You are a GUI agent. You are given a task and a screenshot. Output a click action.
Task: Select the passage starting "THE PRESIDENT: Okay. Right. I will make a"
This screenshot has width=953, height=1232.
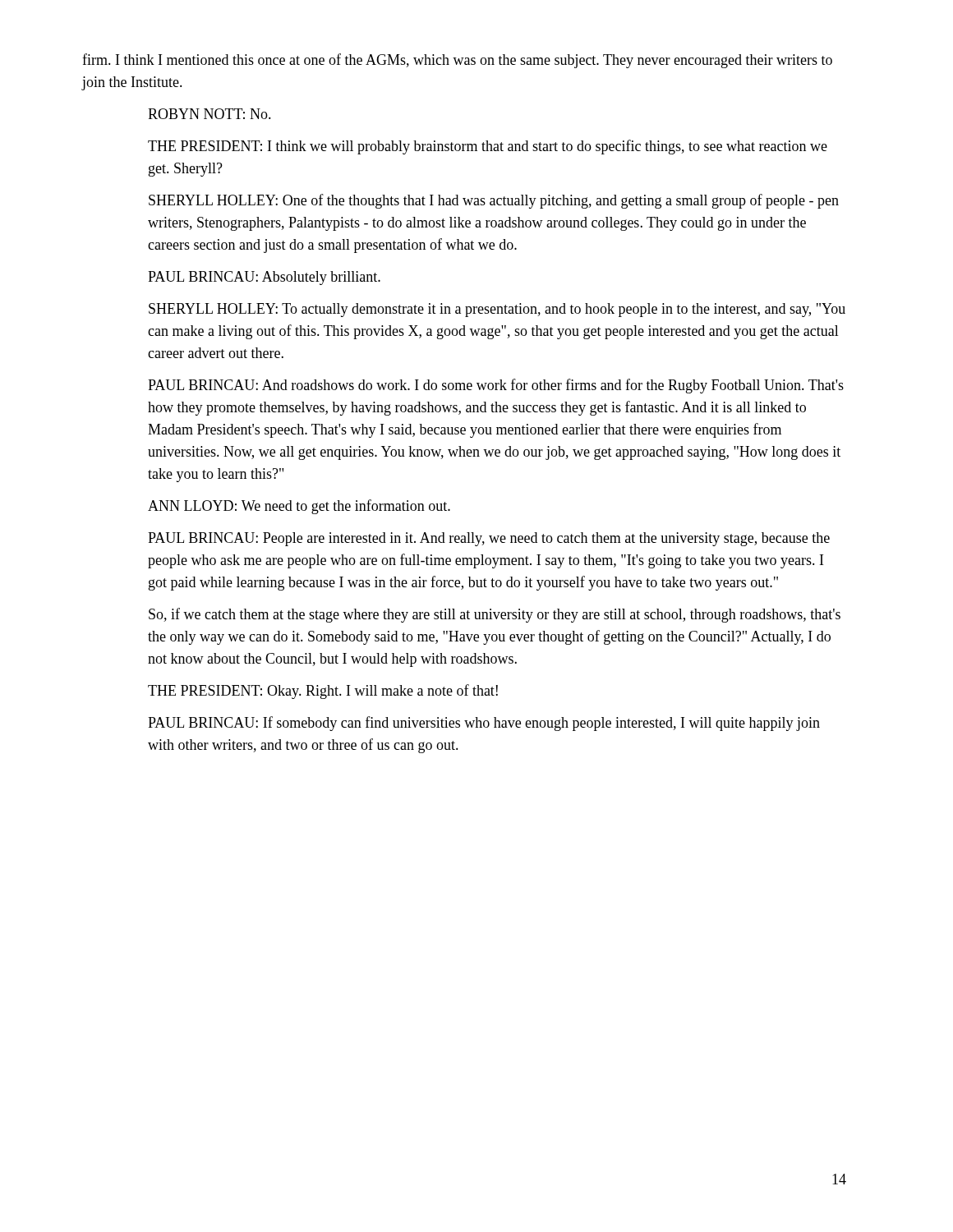(497, 691)
